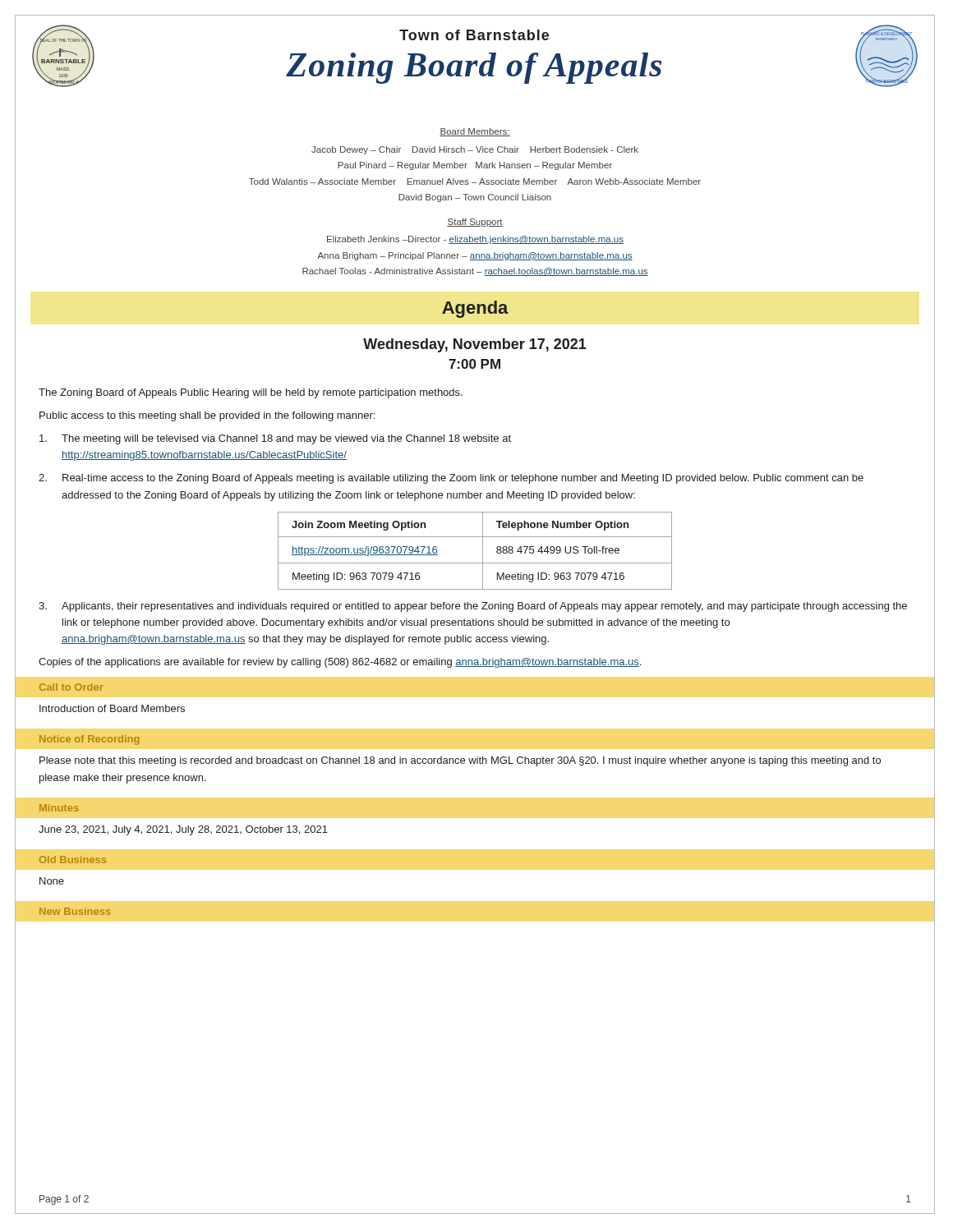Screen dimensions: 1232x953
Task: Click on the section header with the text "New Business"
Action: point(75,911)
